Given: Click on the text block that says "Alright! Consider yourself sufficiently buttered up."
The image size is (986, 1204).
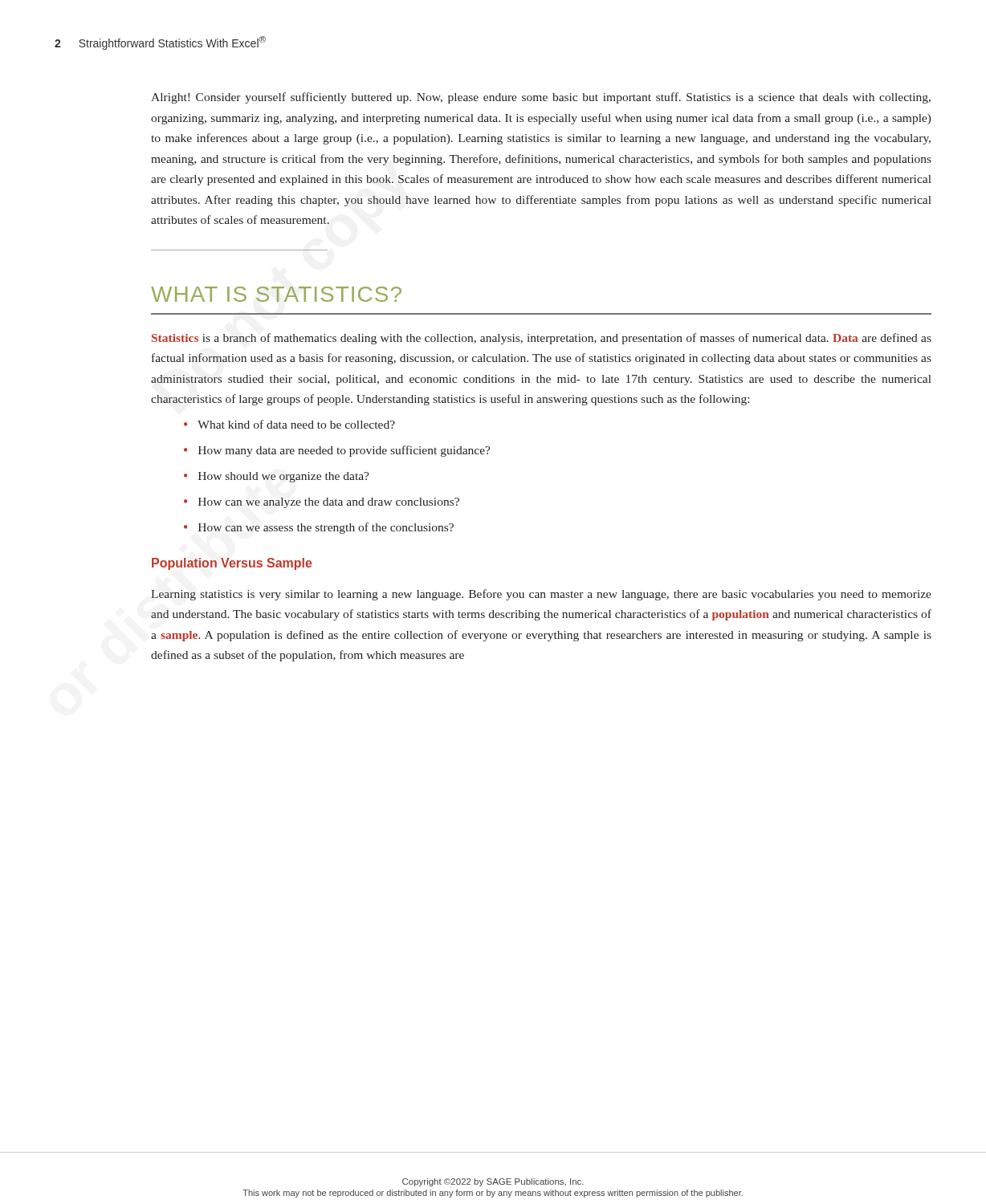Looking at the screenshot, I should click(x=541, y=158).
